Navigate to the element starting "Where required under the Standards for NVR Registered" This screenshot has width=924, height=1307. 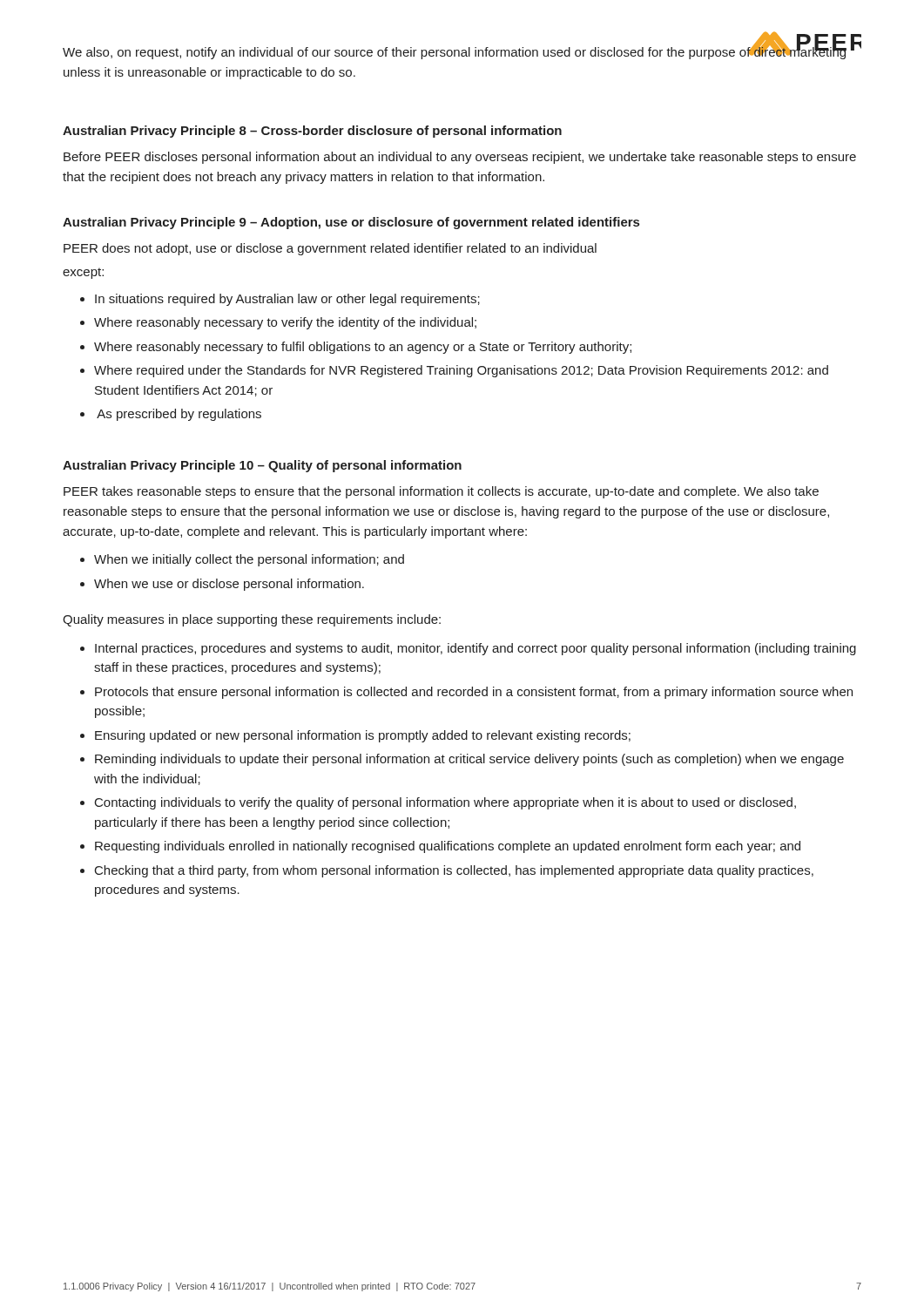tap(461, 380)
